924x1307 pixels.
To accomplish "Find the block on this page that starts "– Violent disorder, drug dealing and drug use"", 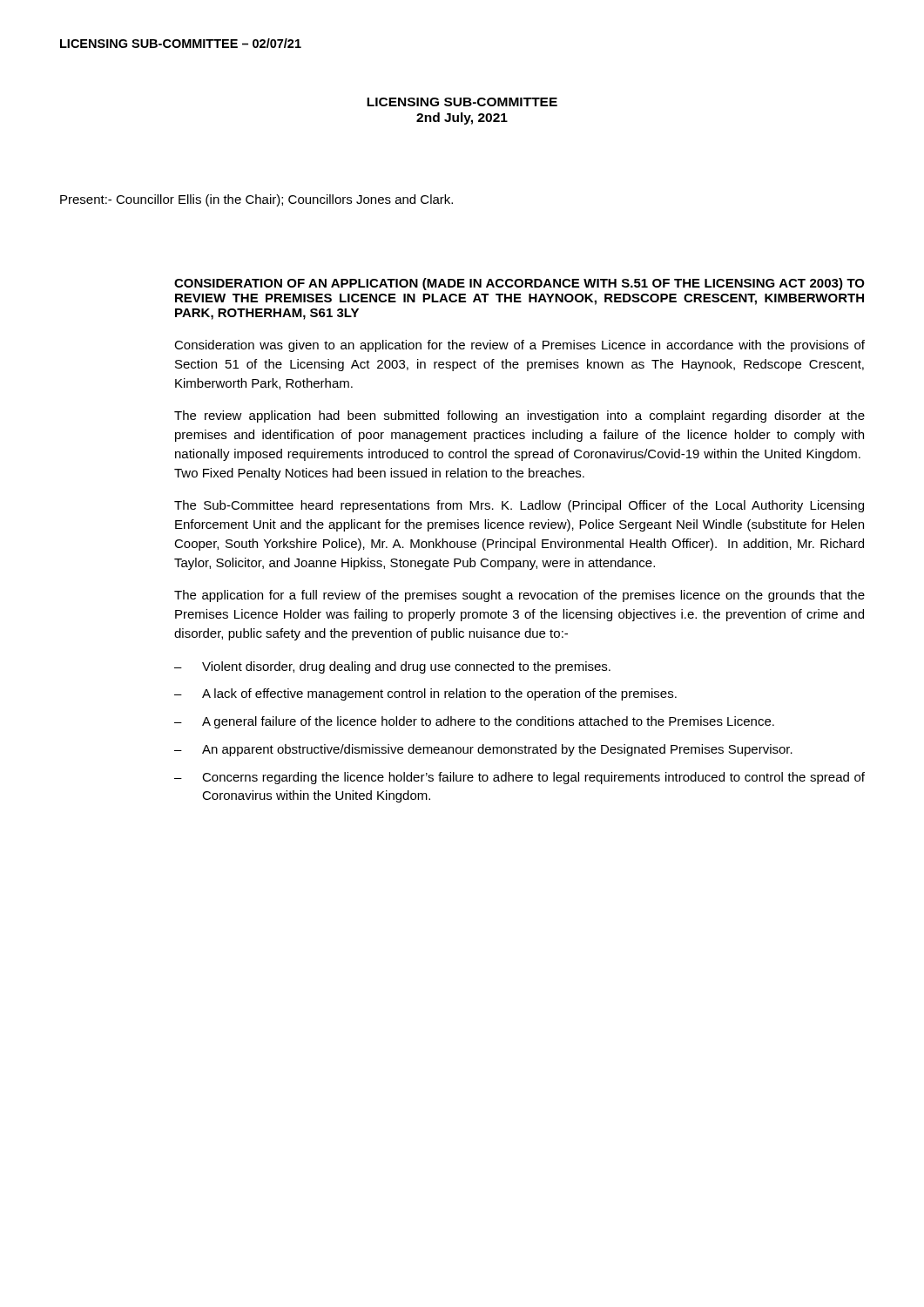I will (519, 666).
